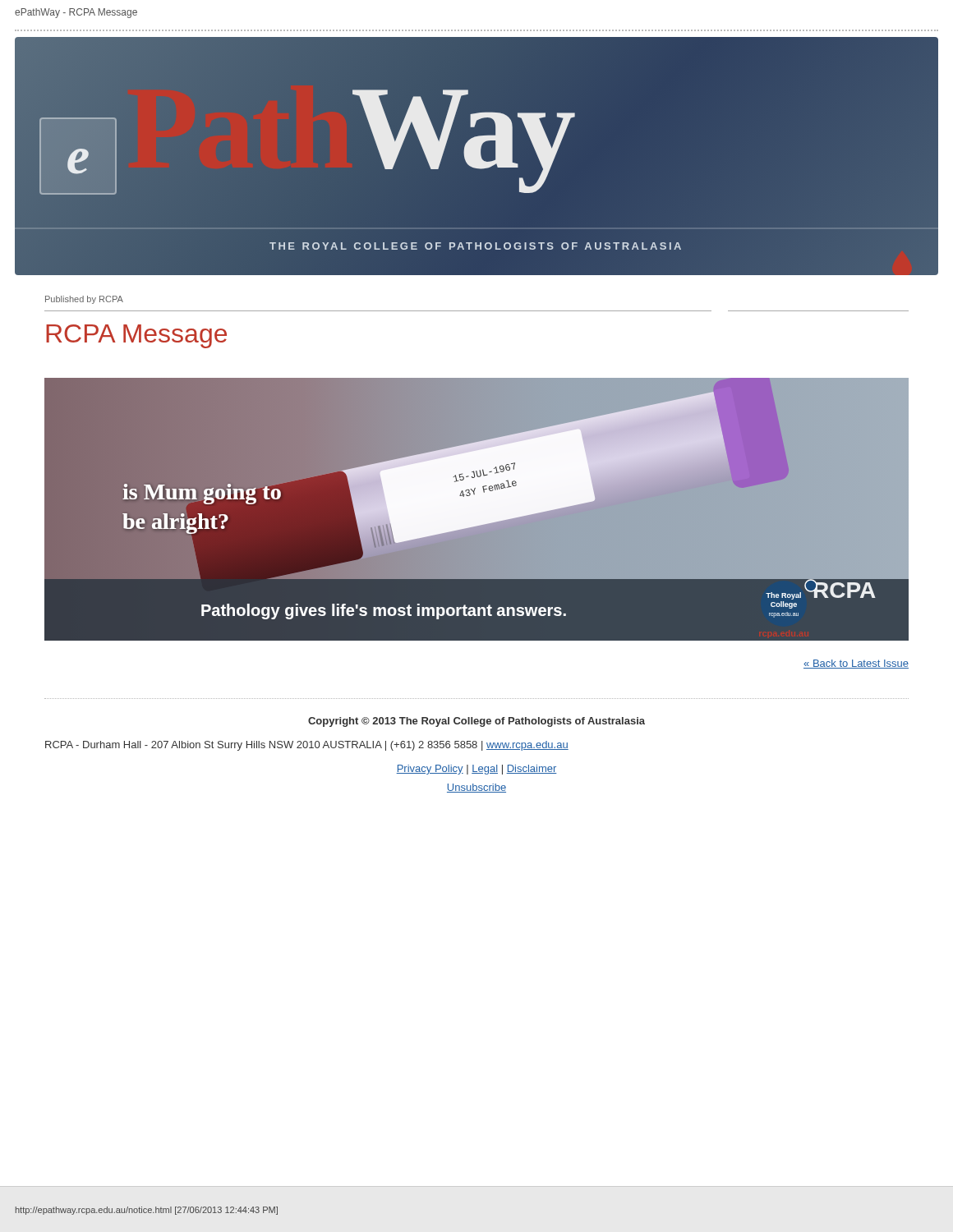953x1232 pixels.
Task: Select the text block that says "RCPA - Durham Hall - 207 Albion St"
Action: tap(306, 744)
